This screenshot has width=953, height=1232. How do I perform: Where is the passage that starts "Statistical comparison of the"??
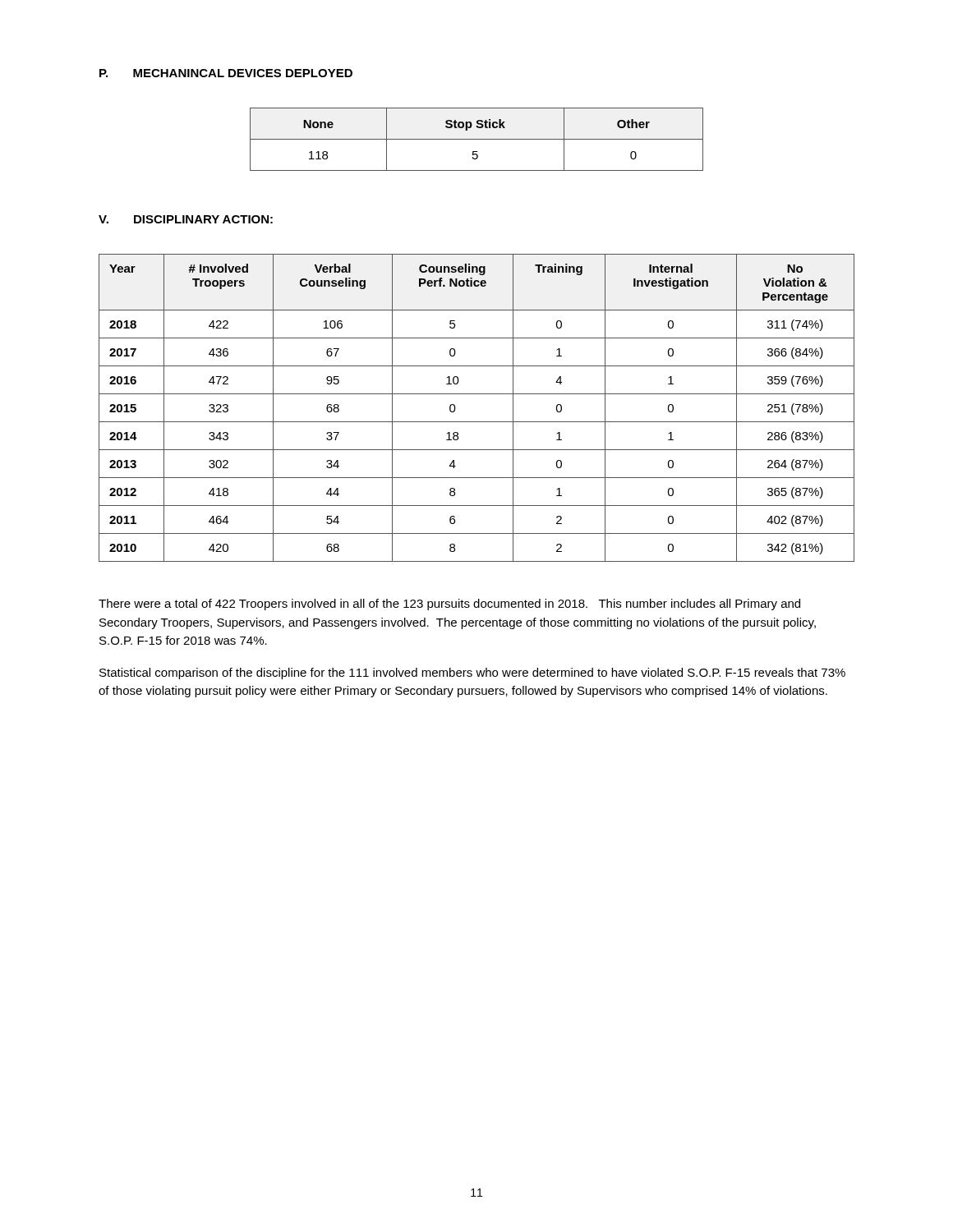472,681
